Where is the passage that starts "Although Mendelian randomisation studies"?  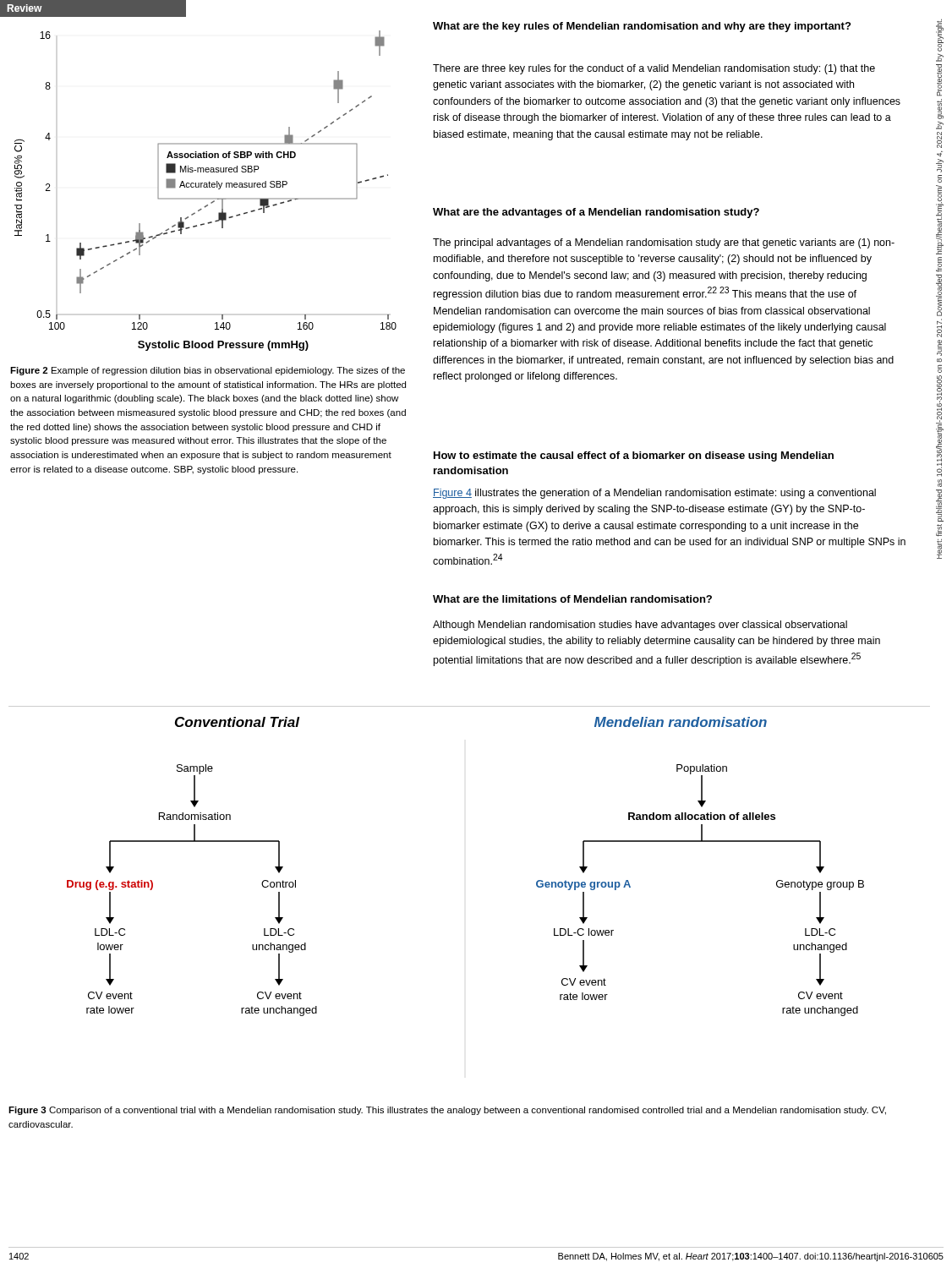click(657, 642)
